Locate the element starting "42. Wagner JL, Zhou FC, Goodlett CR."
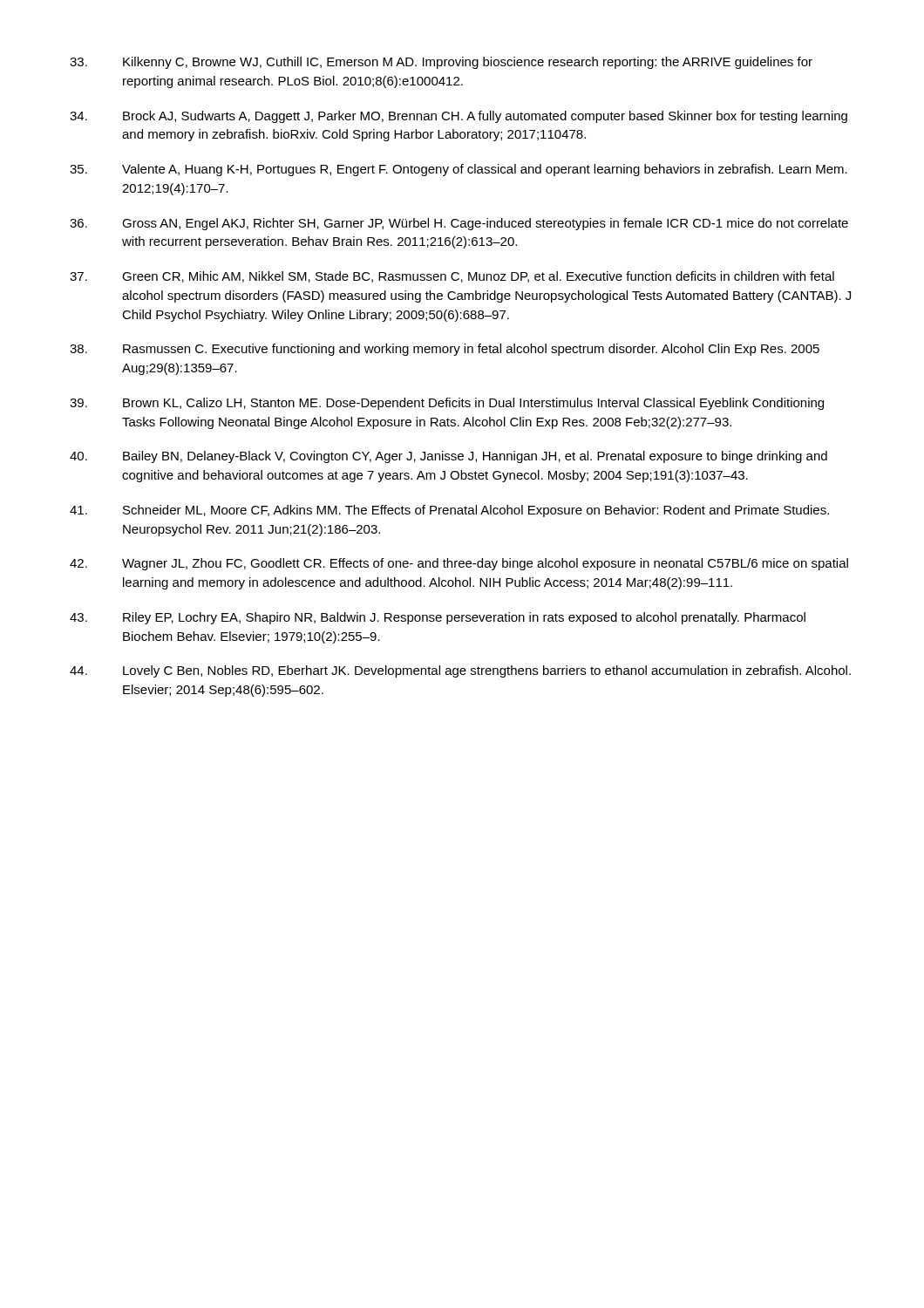Viewport: 924px width, 1308px height. (462, 573)
